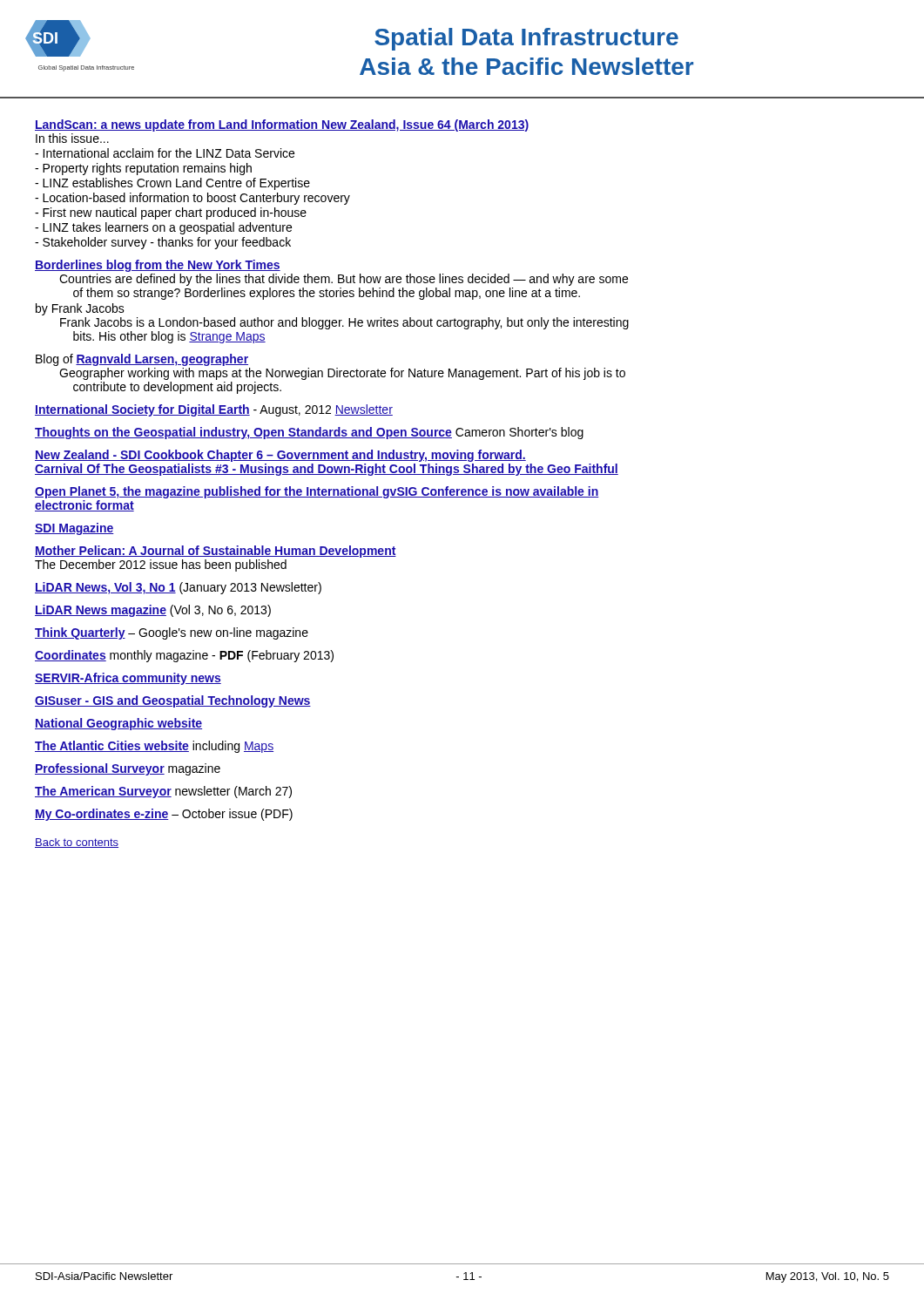Find the block starting "Borderlines blog from the New York"

[157, 265]
